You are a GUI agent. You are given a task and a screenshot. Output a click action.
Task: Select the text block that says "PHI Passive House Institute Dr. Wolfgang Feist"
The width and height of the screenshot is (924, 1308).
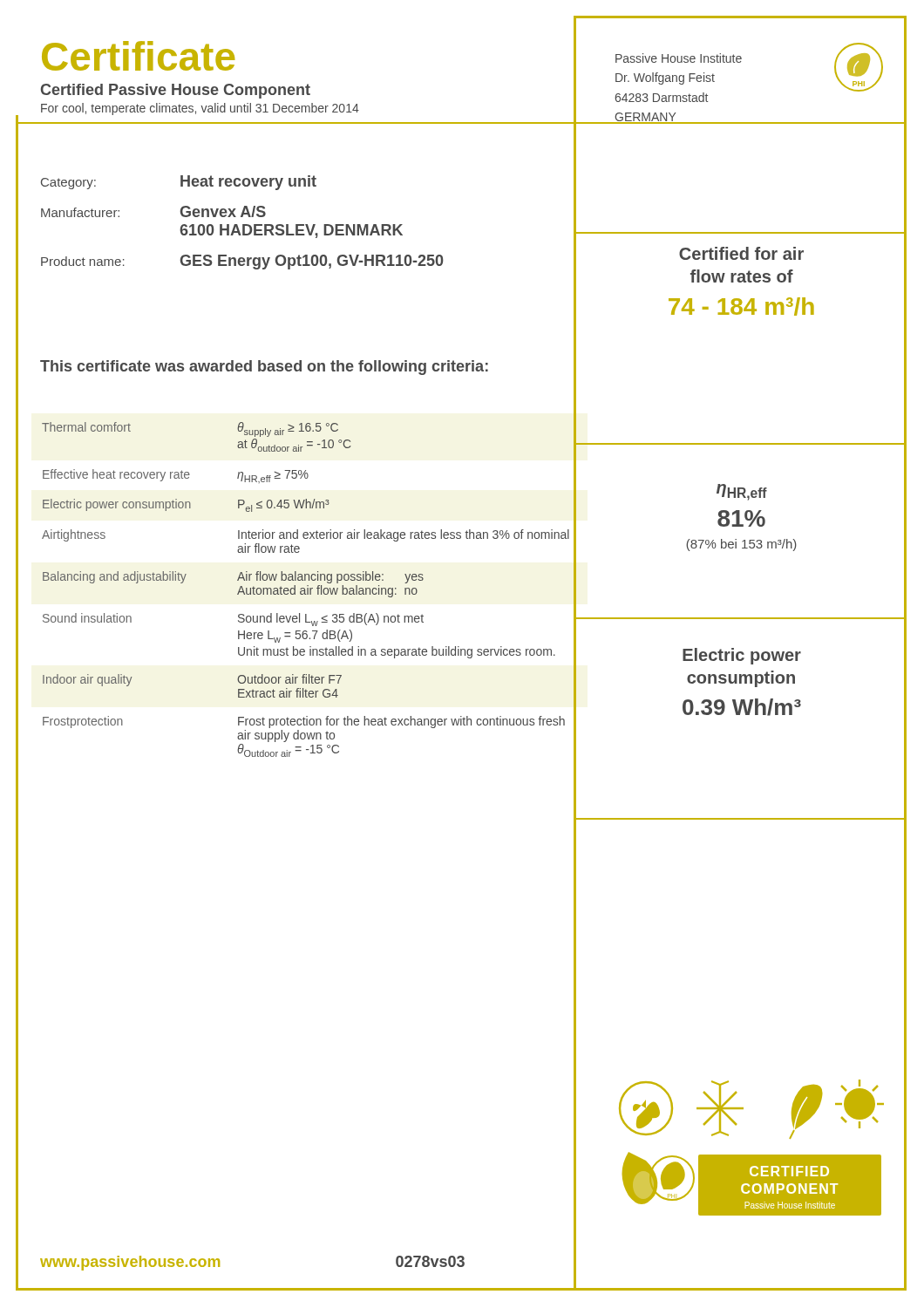click(x=667, y=75)
